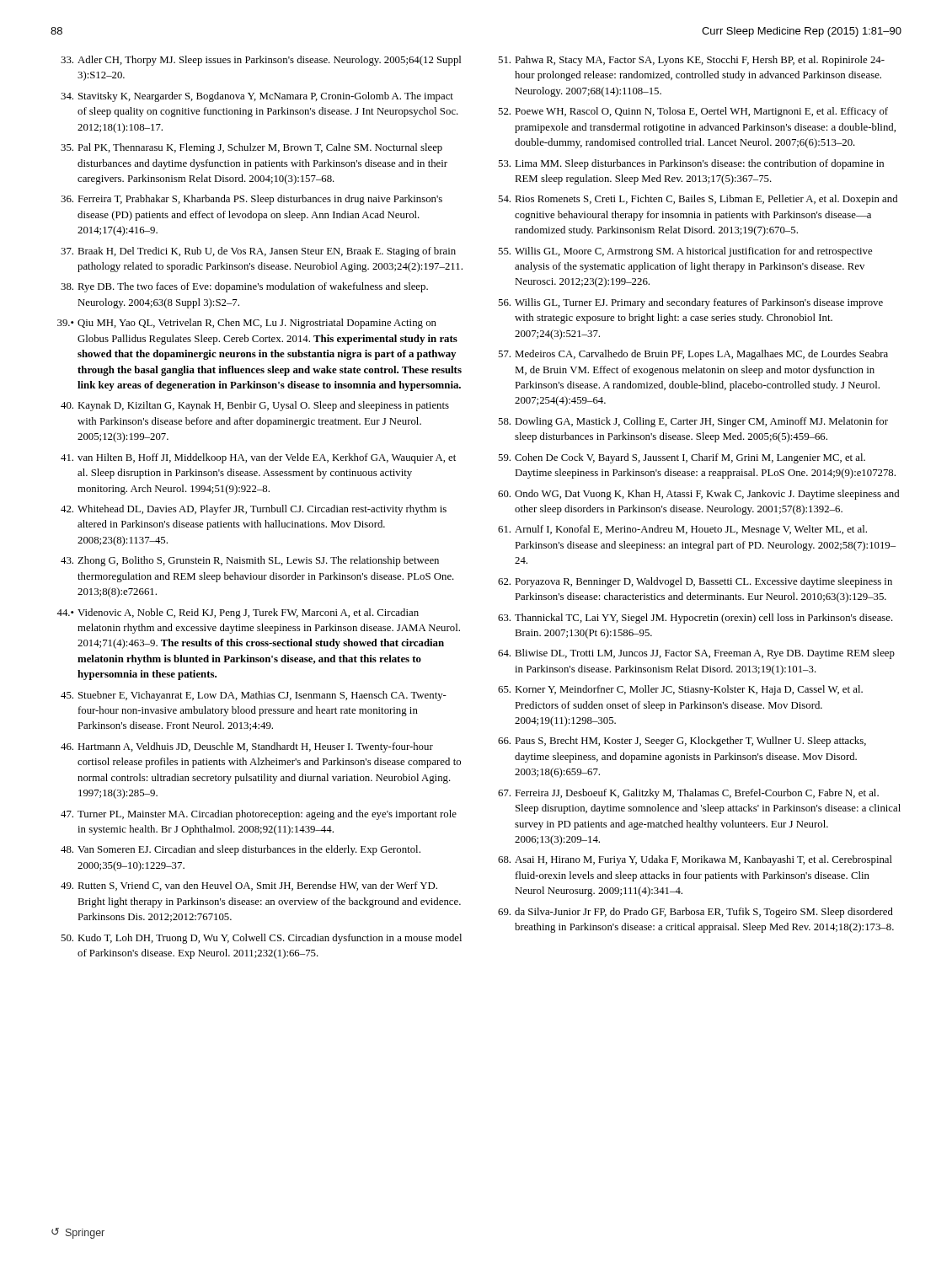Locate the text block starting "46. Hartmann A, Veldhuis JD, Deuschle M, Standhardt"

(257, 770)
